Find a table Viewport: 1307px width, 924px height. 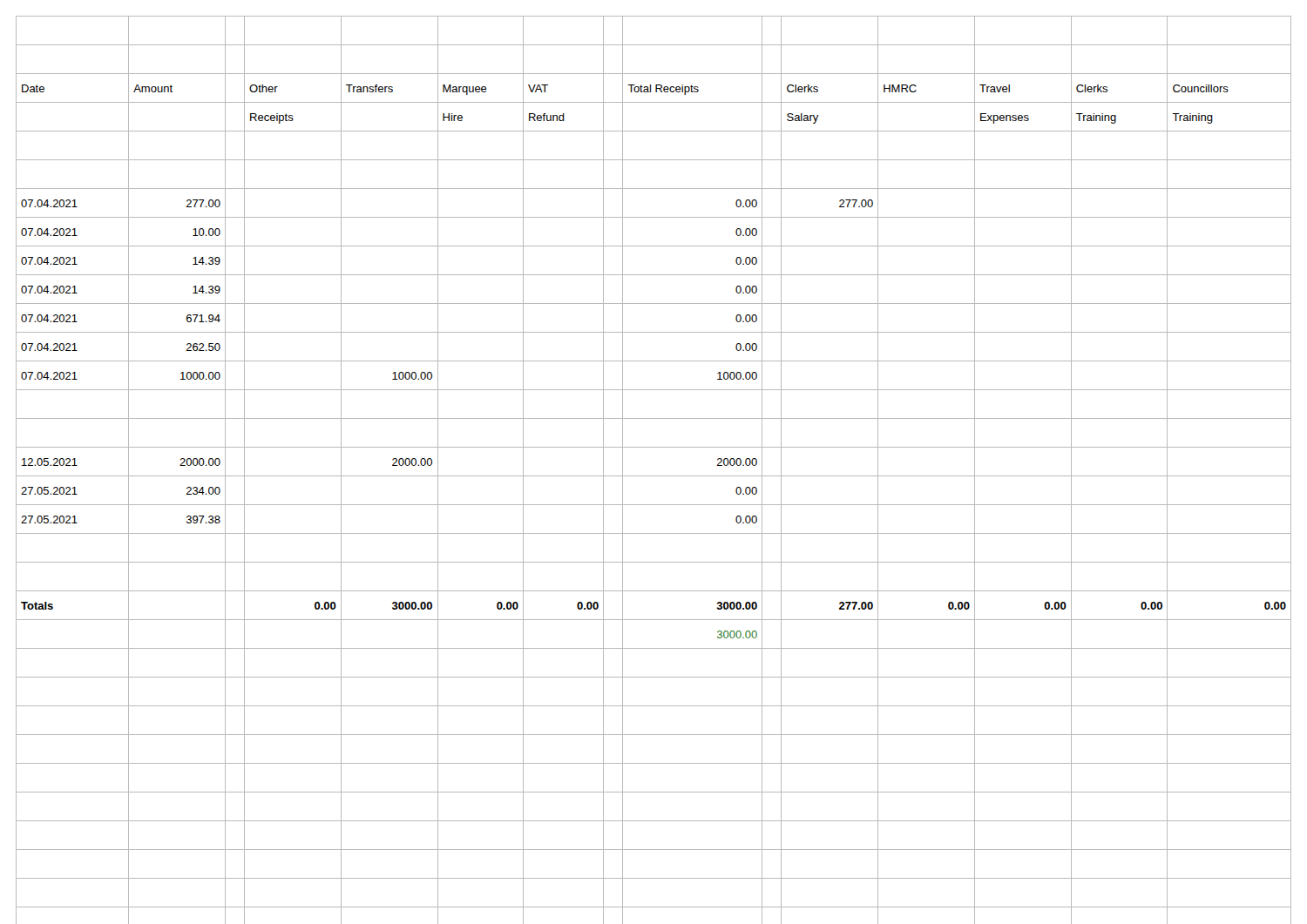(x=654, y=462)
